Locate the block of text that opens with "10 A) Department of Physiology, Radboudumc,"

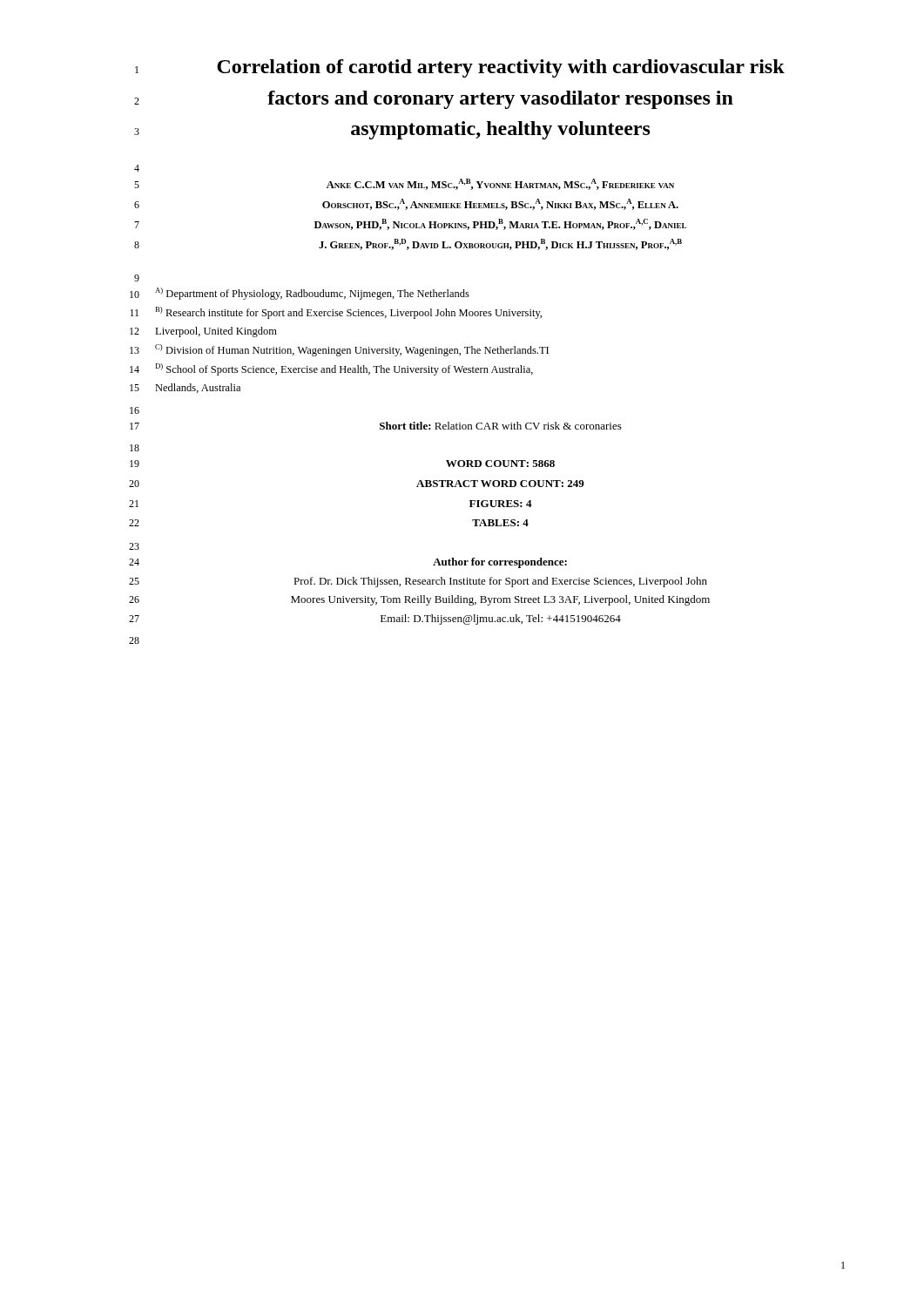(475, 294)
